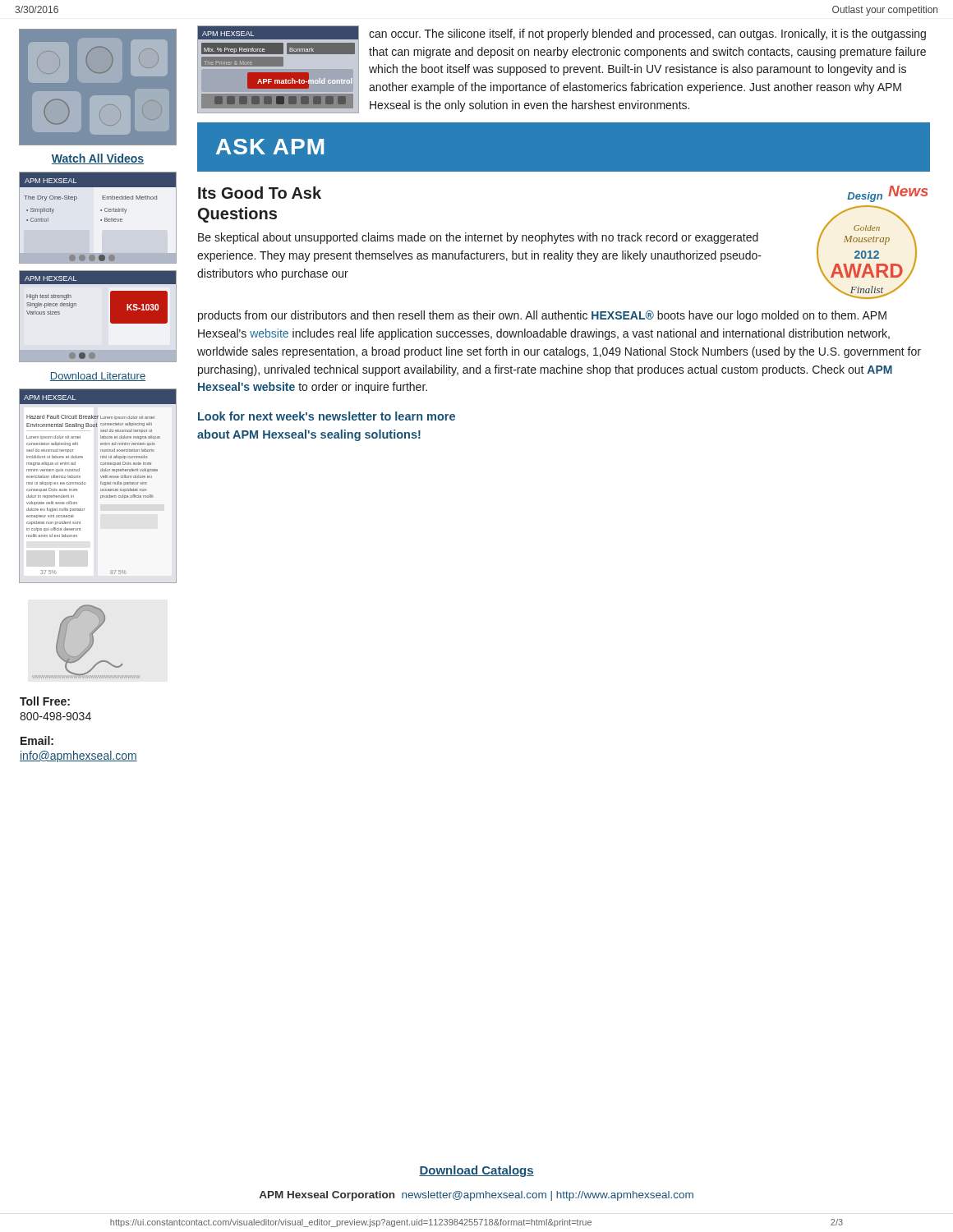Locate the passage starting "can occur. The silicone itself,"
This screenshot has height=1232, width=953.
(648, 69)
